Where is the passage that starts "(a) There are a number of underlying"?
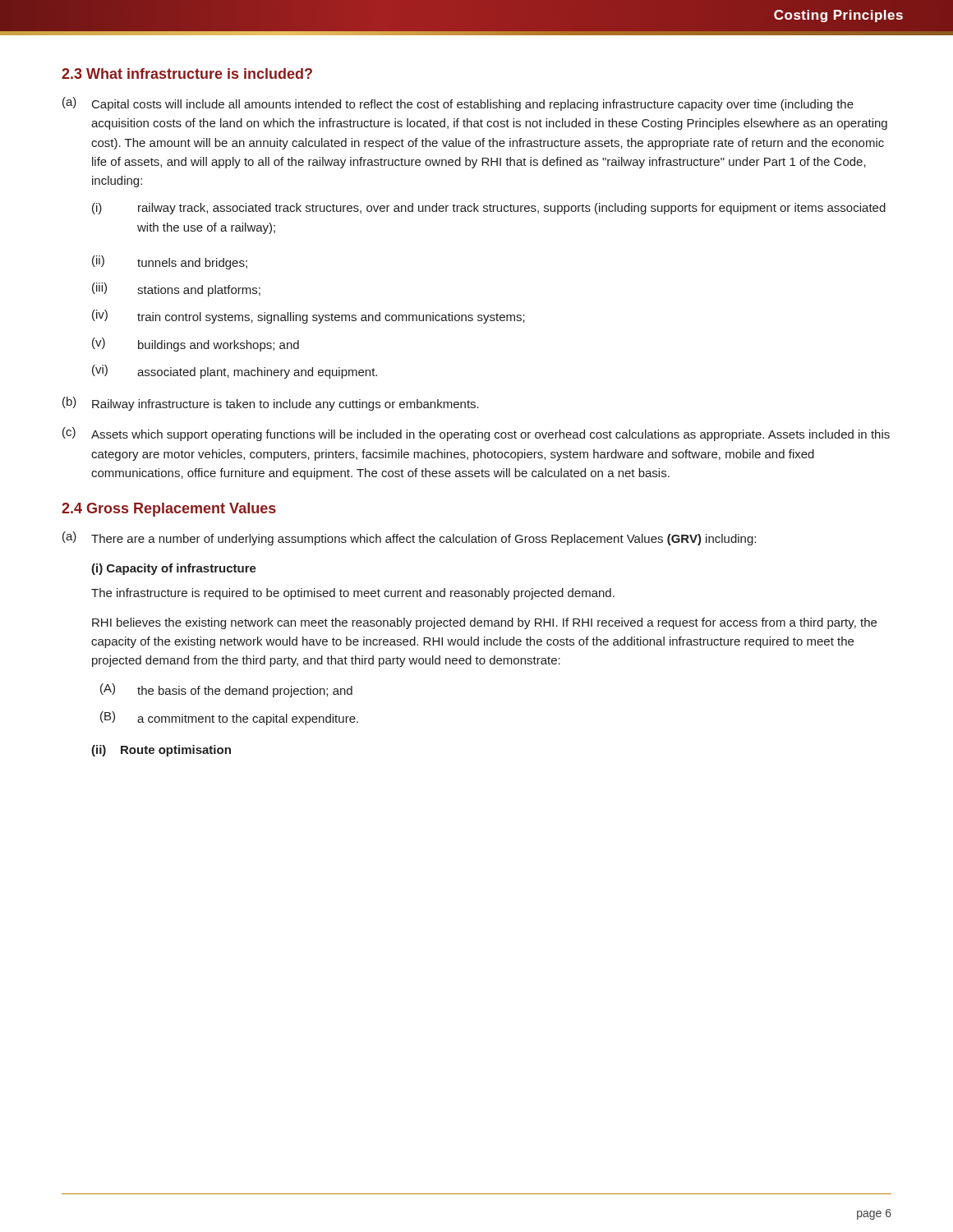953x1232 pixels. point(476,538)
